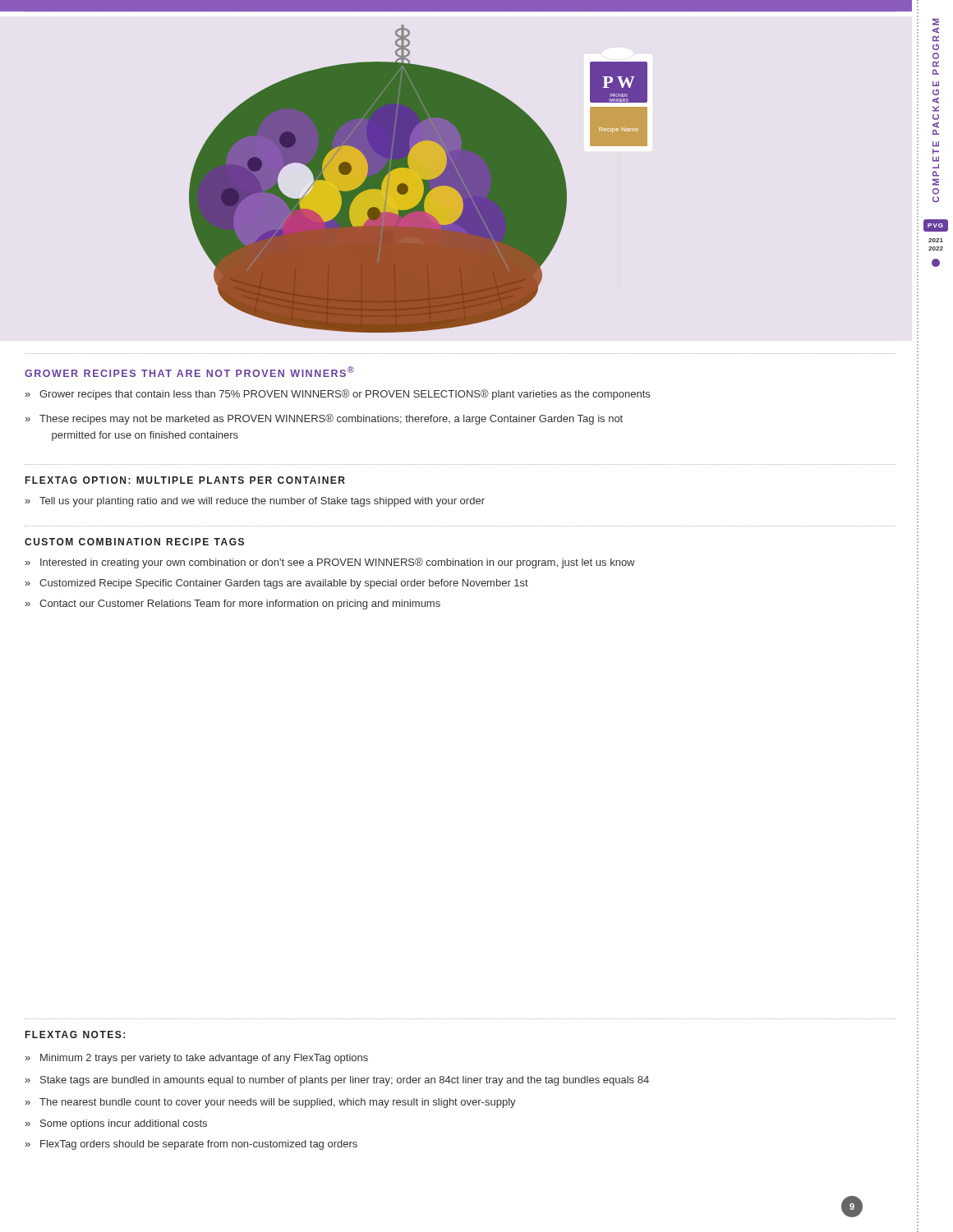Find the list item that reads "Contact our Customer"
This screenshot has height=1232, width=953.
pyautogui.click(x=233, y=605)
